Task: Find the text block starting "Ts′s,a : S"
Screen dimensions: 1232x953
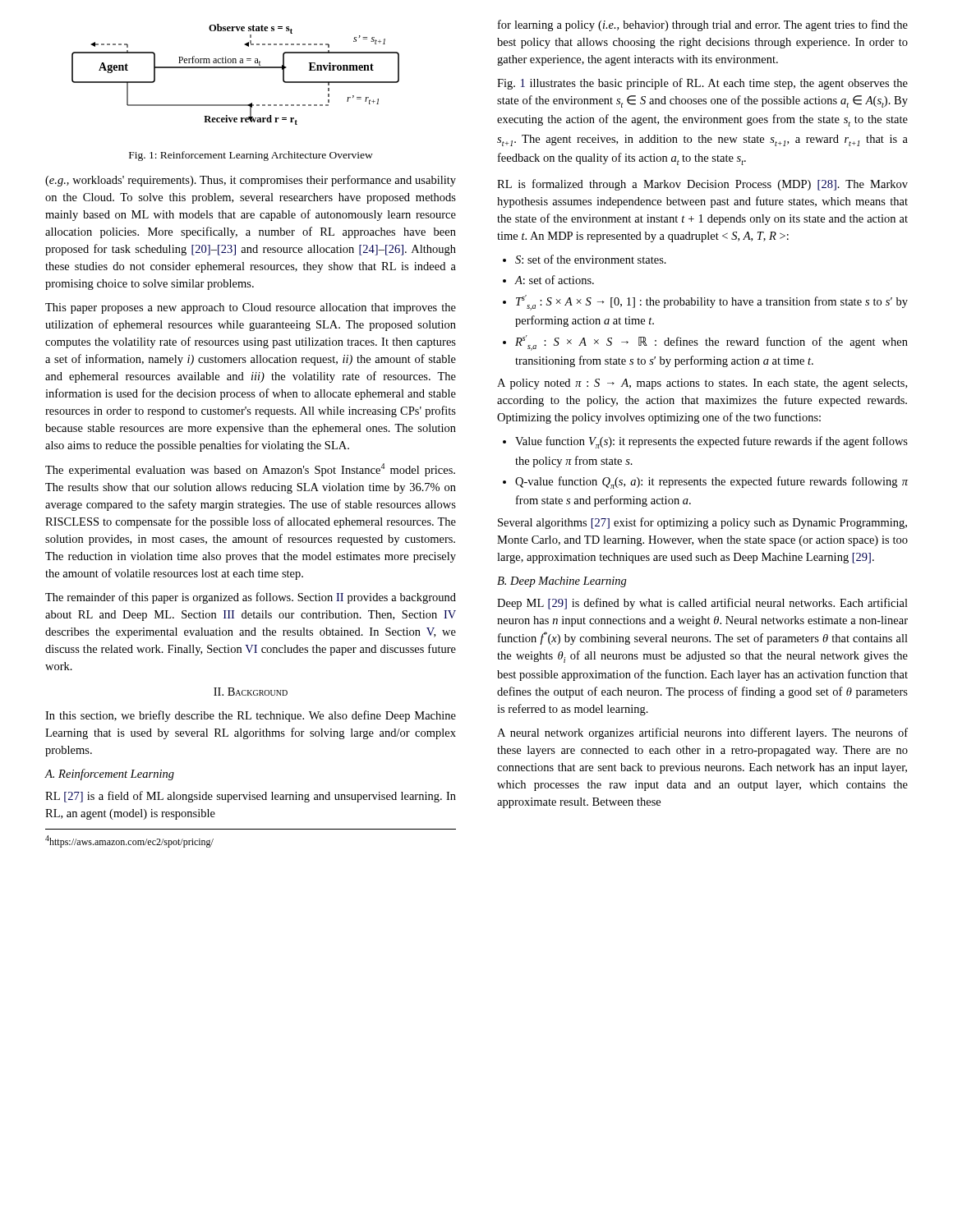Action: coord(711,310)
